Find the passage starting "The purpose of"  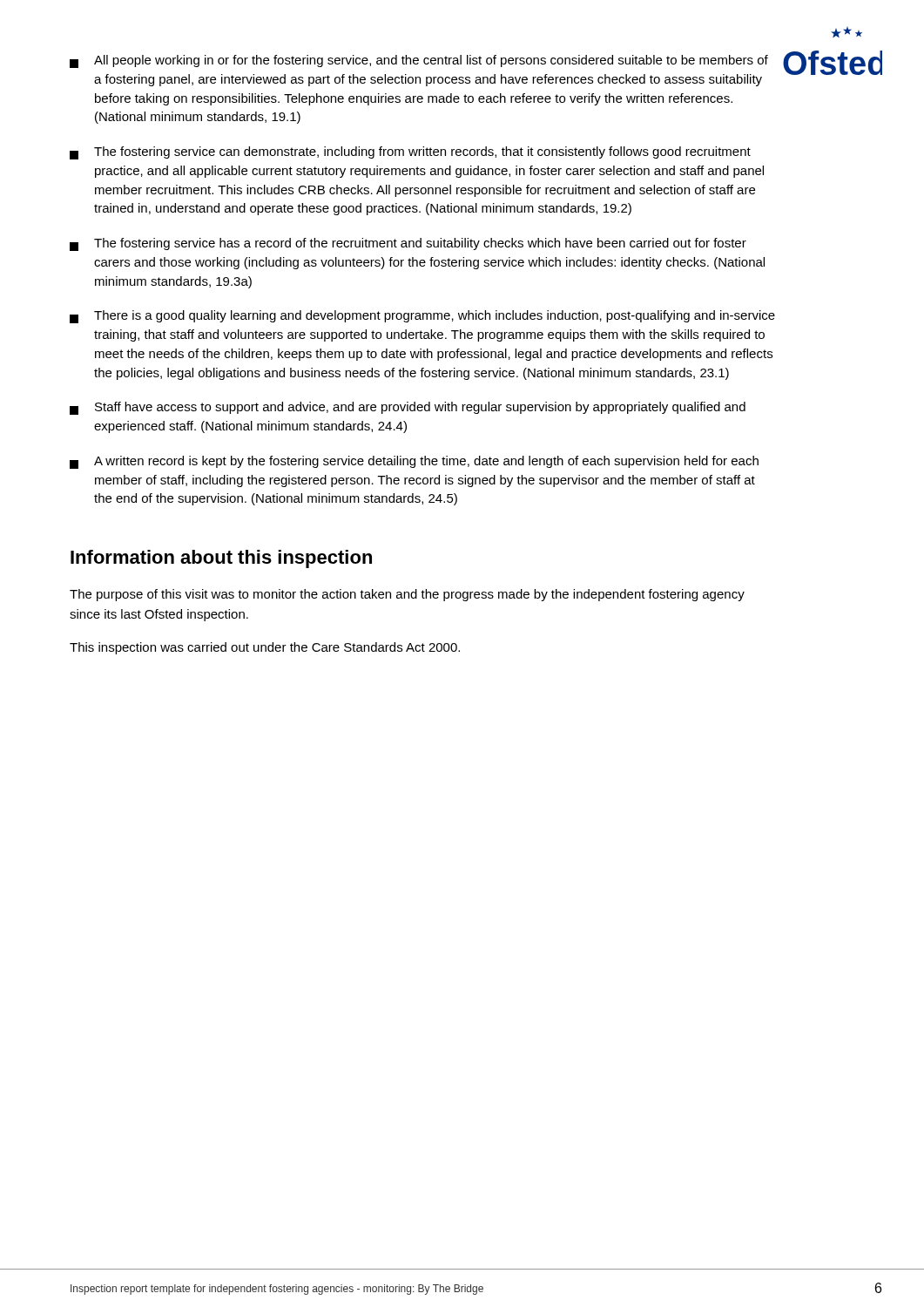(x=407, y=604)
